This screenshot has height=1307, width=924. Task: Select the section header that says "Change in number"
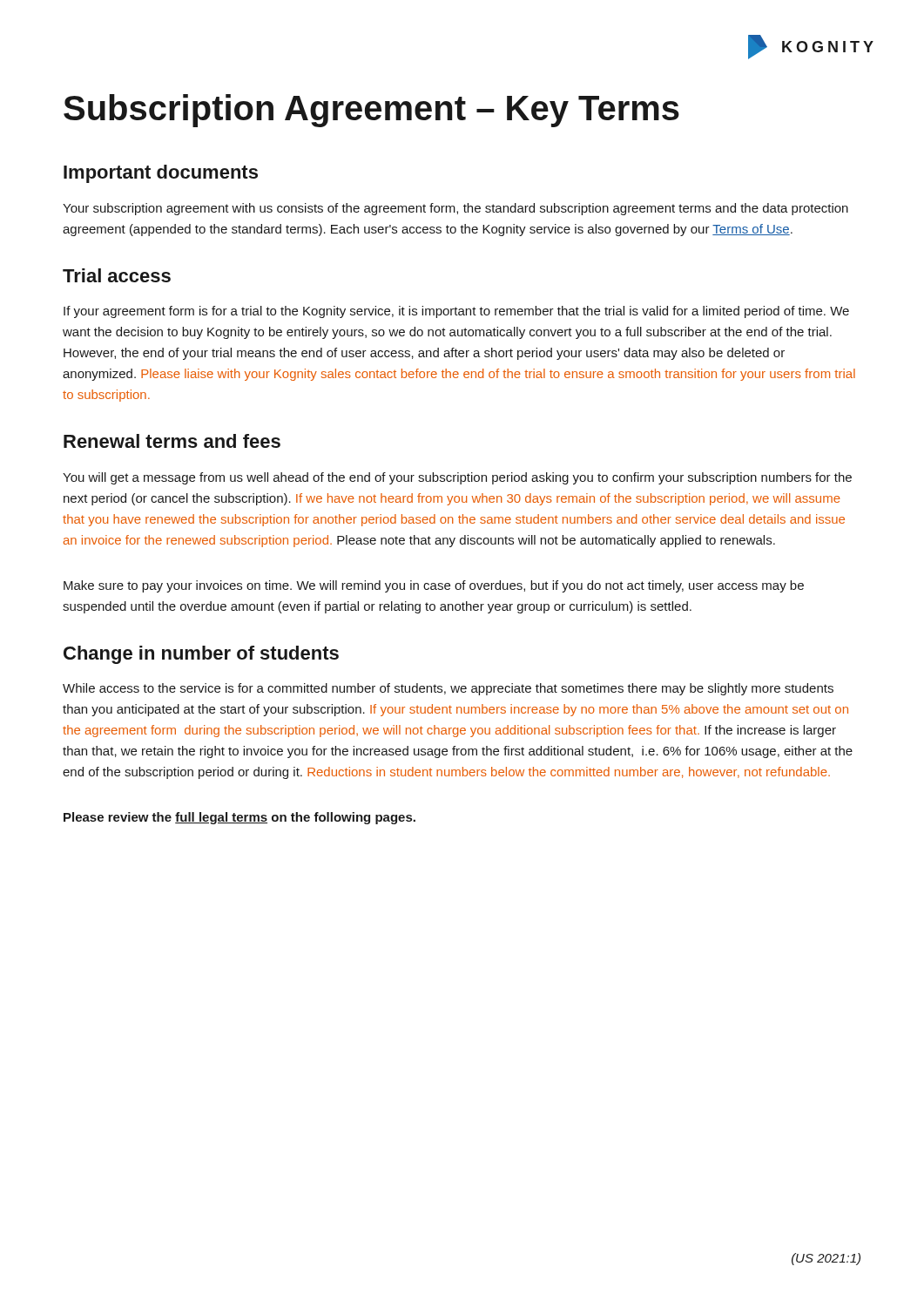coord(201,655)
